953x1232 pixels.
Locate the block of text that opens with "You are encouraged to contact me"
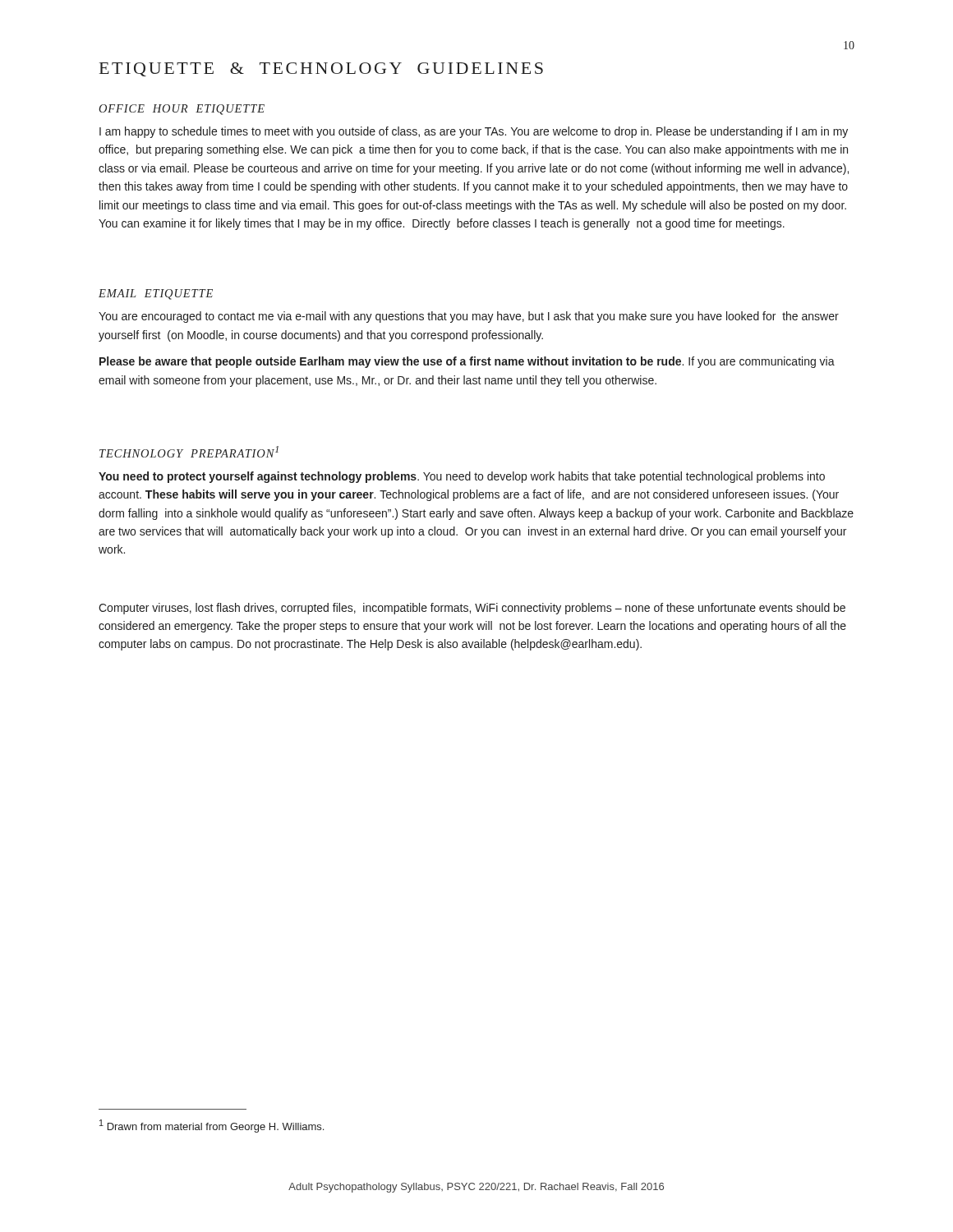pos(476,348)
